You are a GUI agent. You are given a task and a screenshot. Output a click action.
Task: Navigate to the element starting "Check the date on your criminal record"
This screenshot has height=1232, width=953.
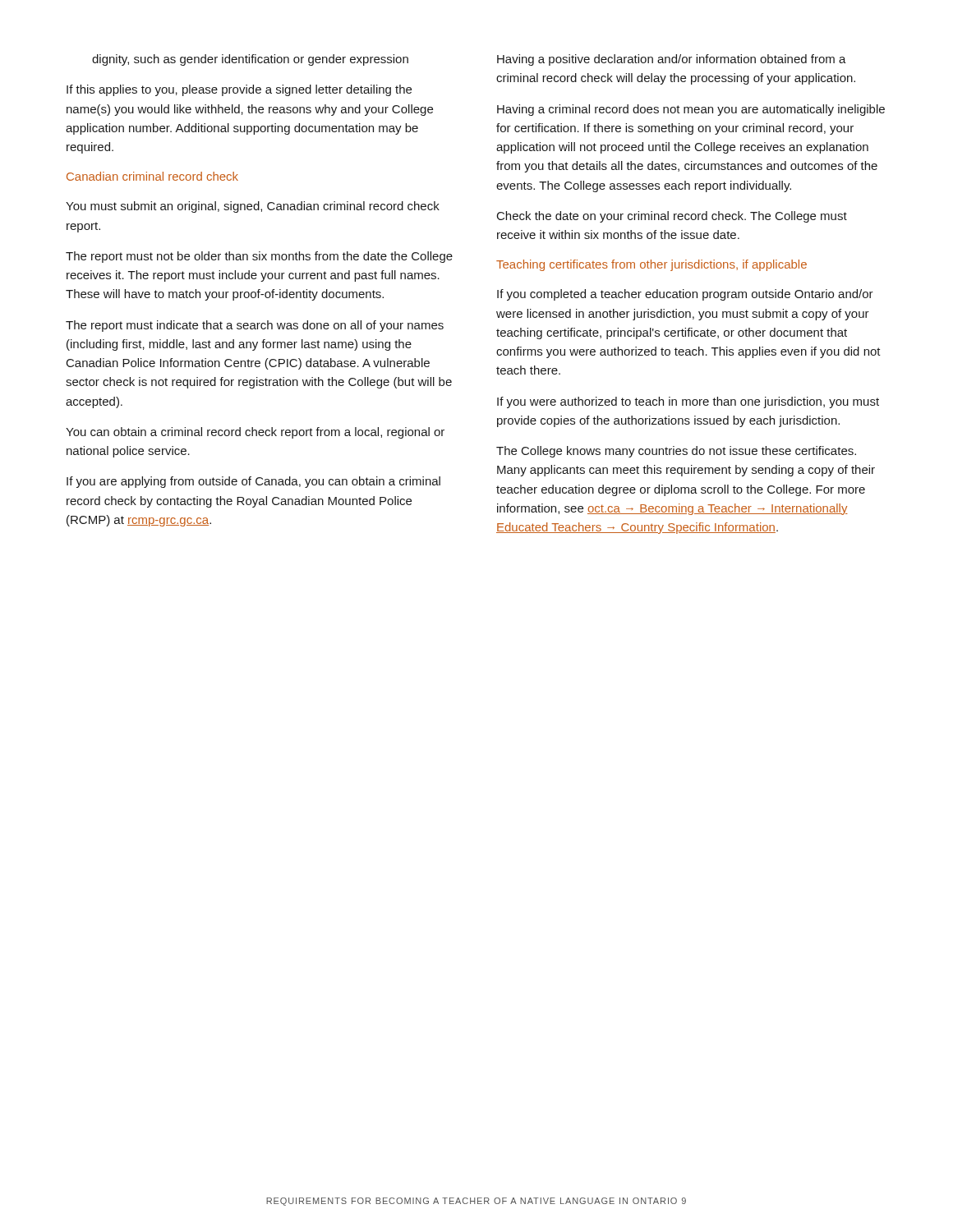pos(692,225)
